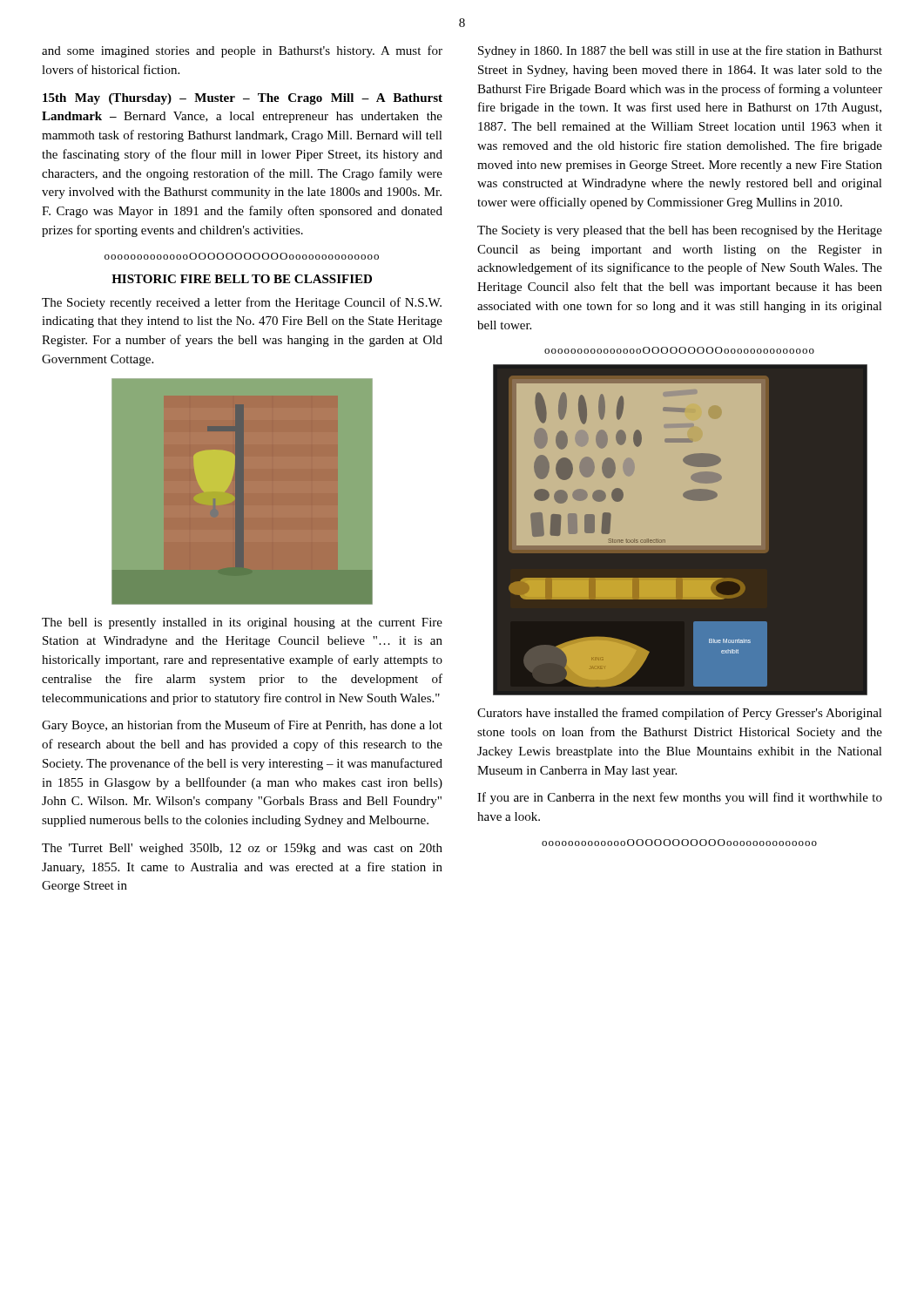
Task: Locate the text block that reads "The Society is very pleased"
Action: pos(680,278)
